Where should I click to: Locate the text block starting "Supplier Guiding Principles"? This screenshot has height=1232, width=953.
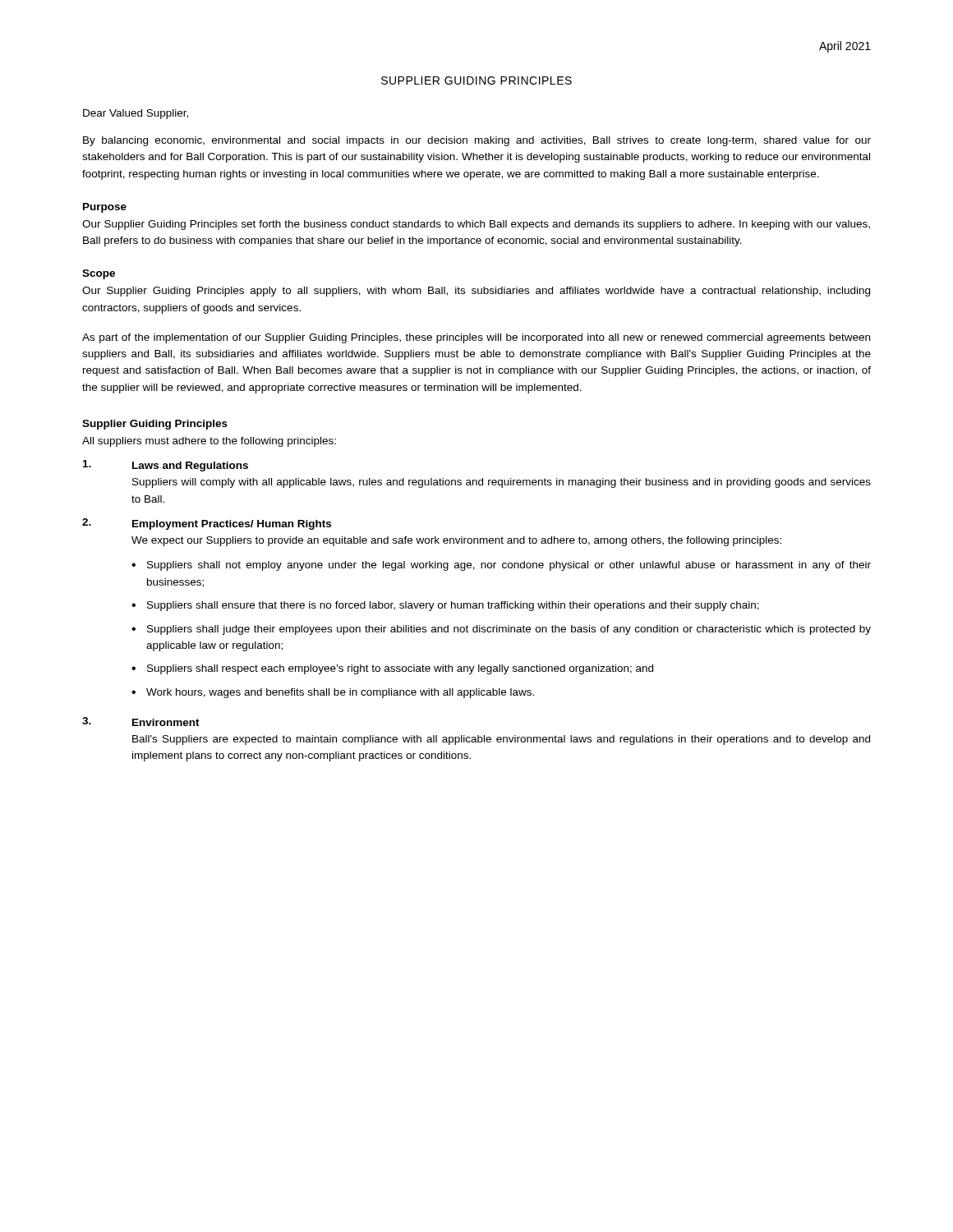click(155, 423)
